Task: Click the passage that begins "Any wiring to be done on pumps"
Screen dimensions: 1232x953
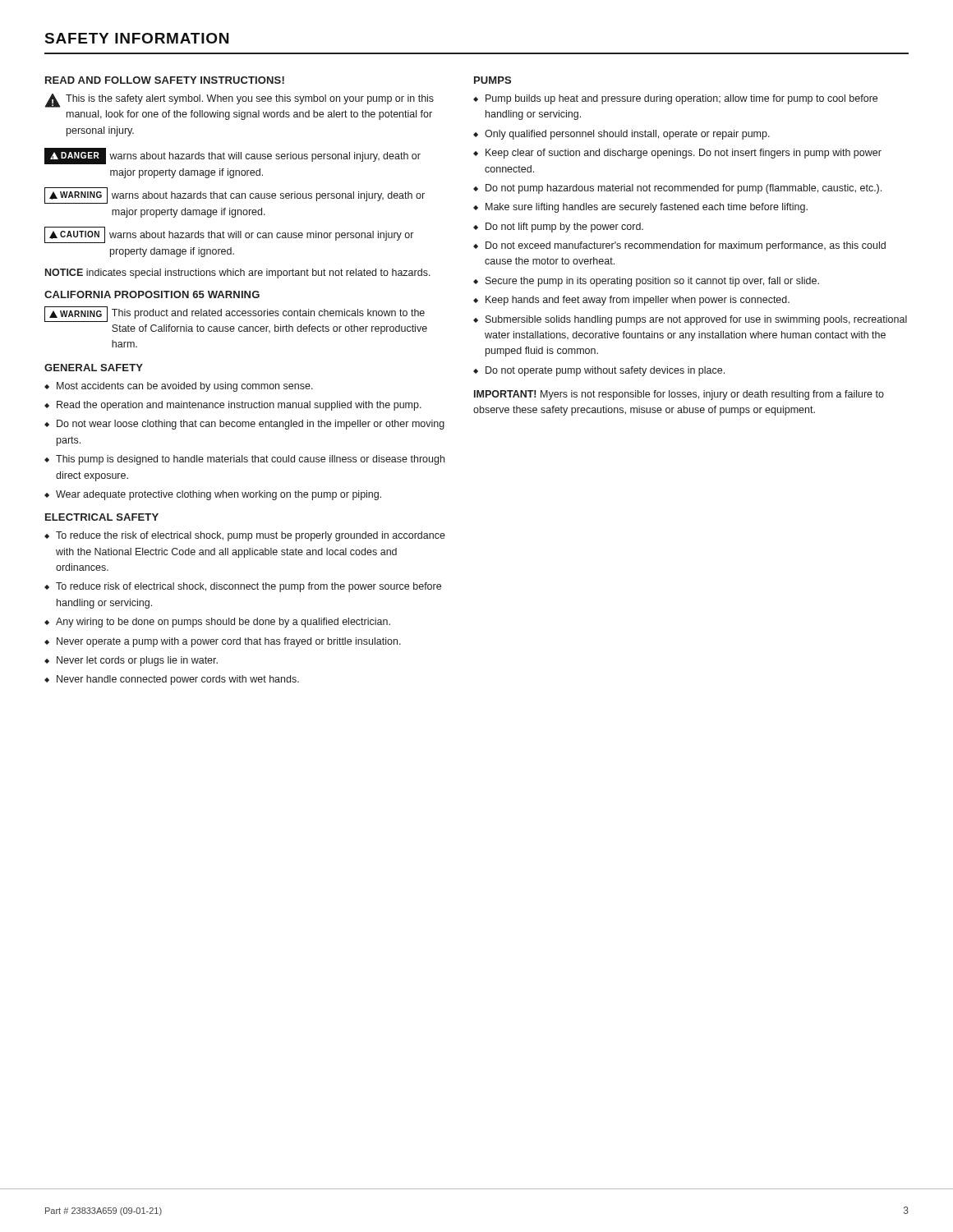Action: pyautogui.click(x=223, y=622)
